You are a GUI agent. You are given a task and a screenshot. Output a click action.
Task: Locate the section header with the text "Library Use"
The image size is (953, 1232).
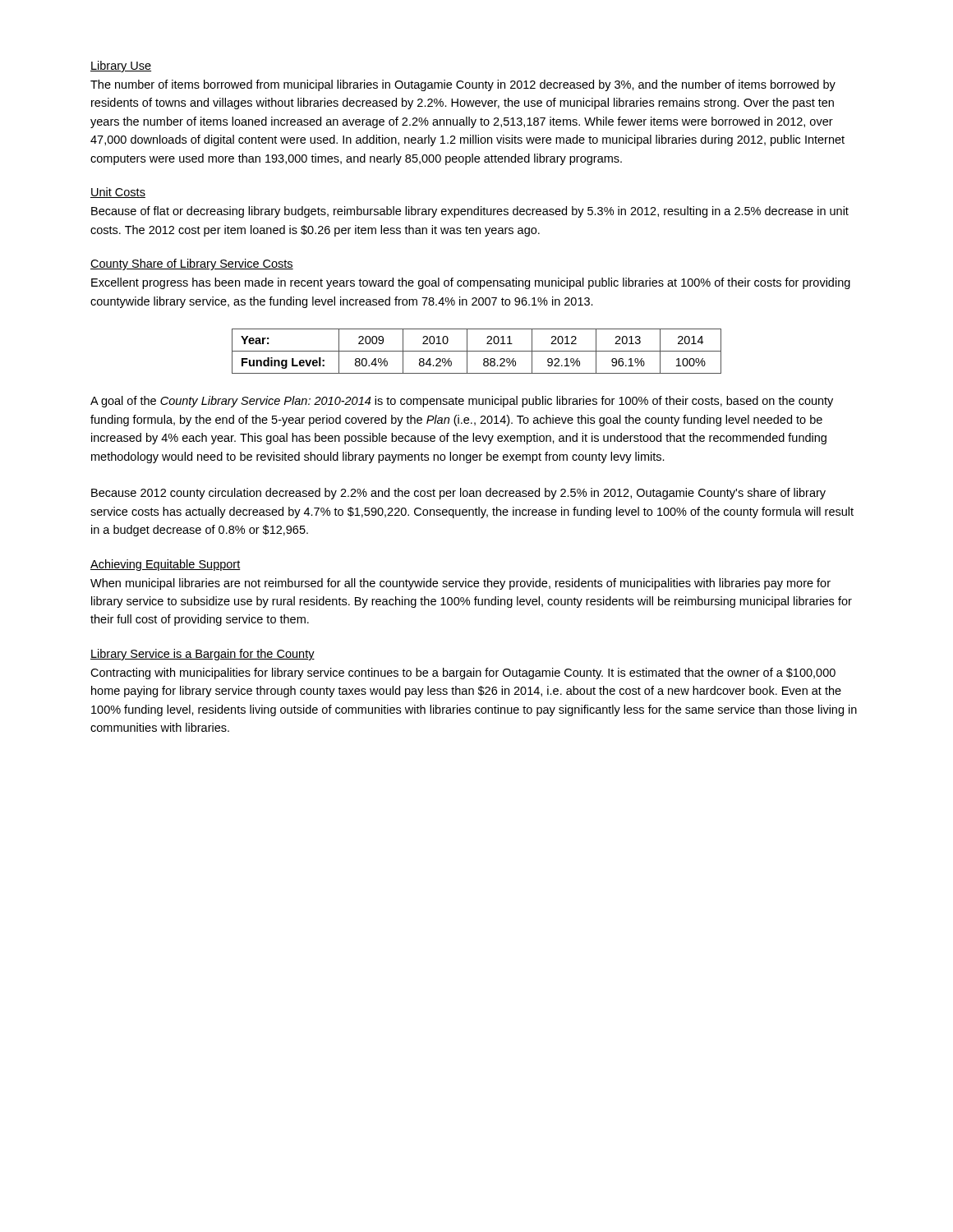[121, 66]
